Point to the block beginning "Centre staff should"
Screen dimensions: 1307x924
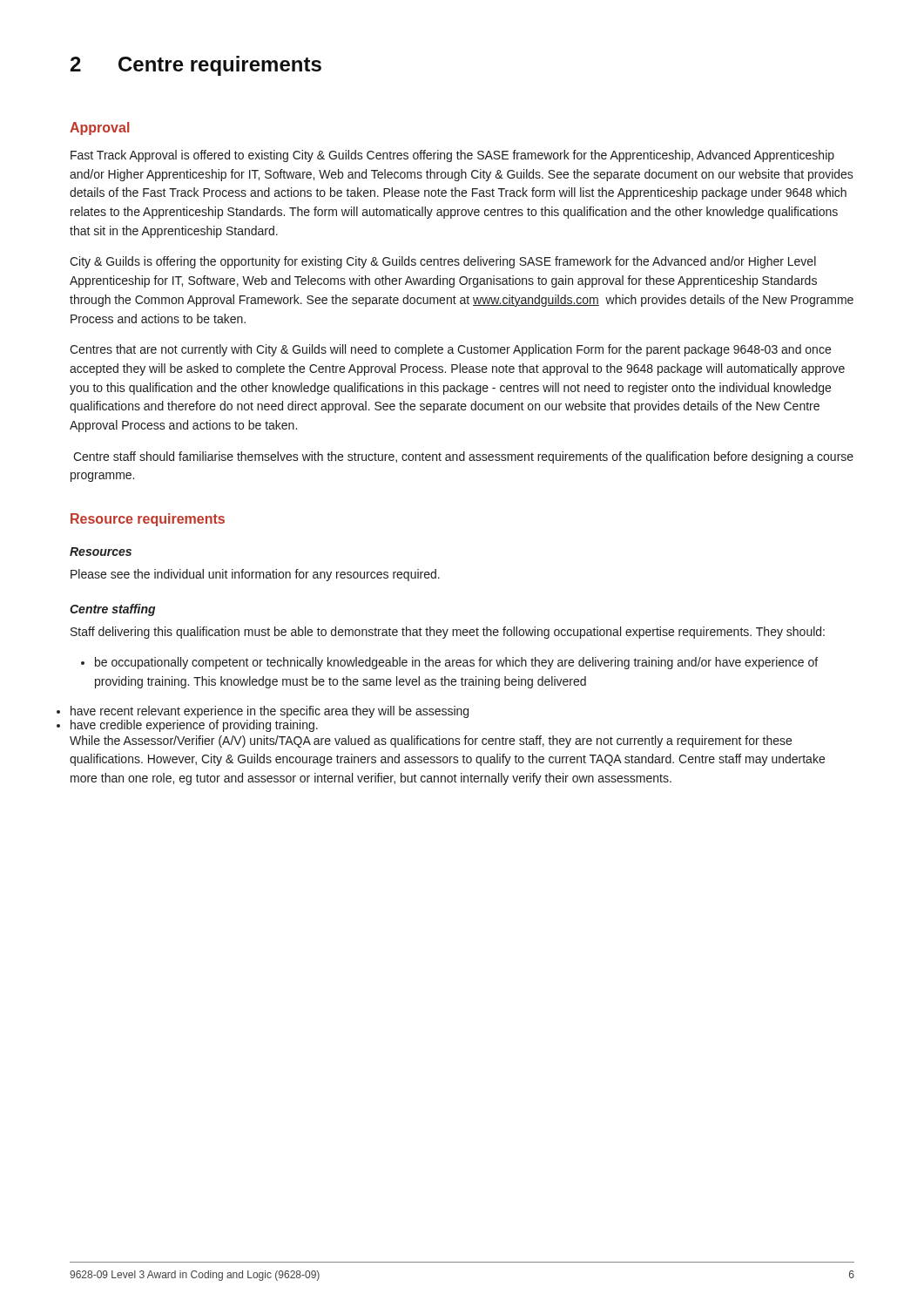tap(462, 466)
